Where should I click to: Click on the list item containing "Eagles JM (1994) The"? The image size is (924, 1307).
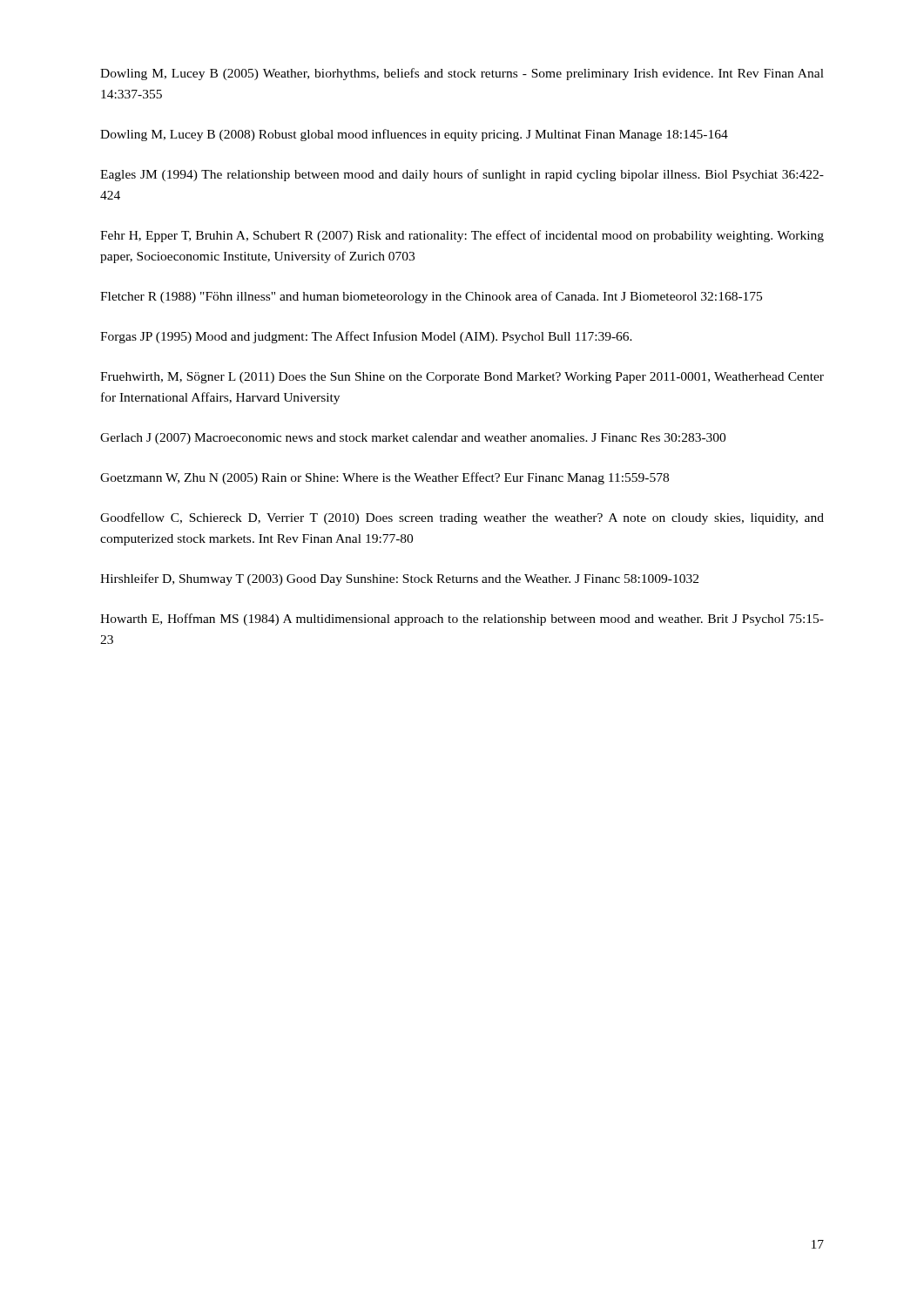point(462,184)
